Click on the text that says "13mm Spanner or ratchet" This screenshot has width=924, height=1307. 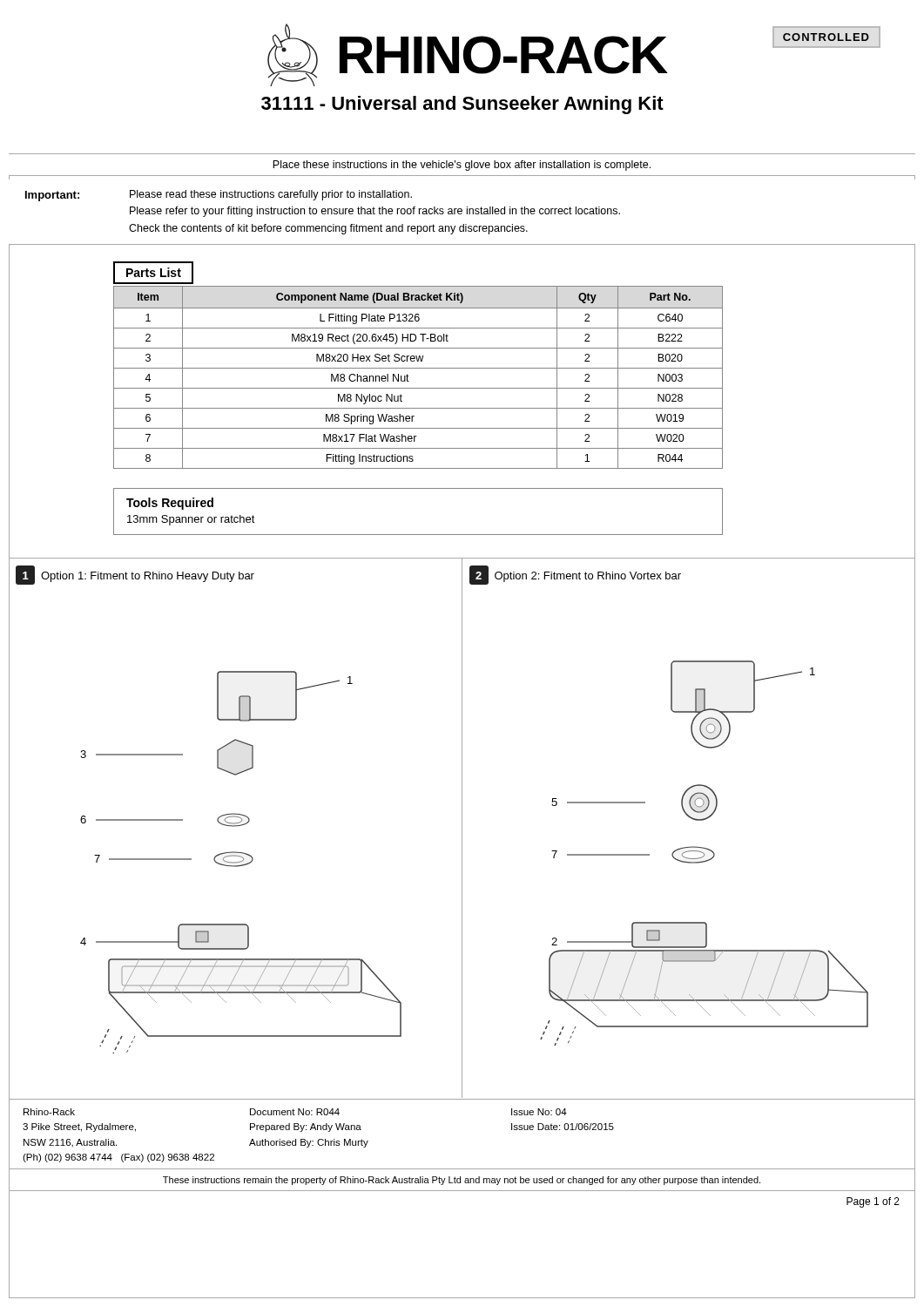coord(190,519)
